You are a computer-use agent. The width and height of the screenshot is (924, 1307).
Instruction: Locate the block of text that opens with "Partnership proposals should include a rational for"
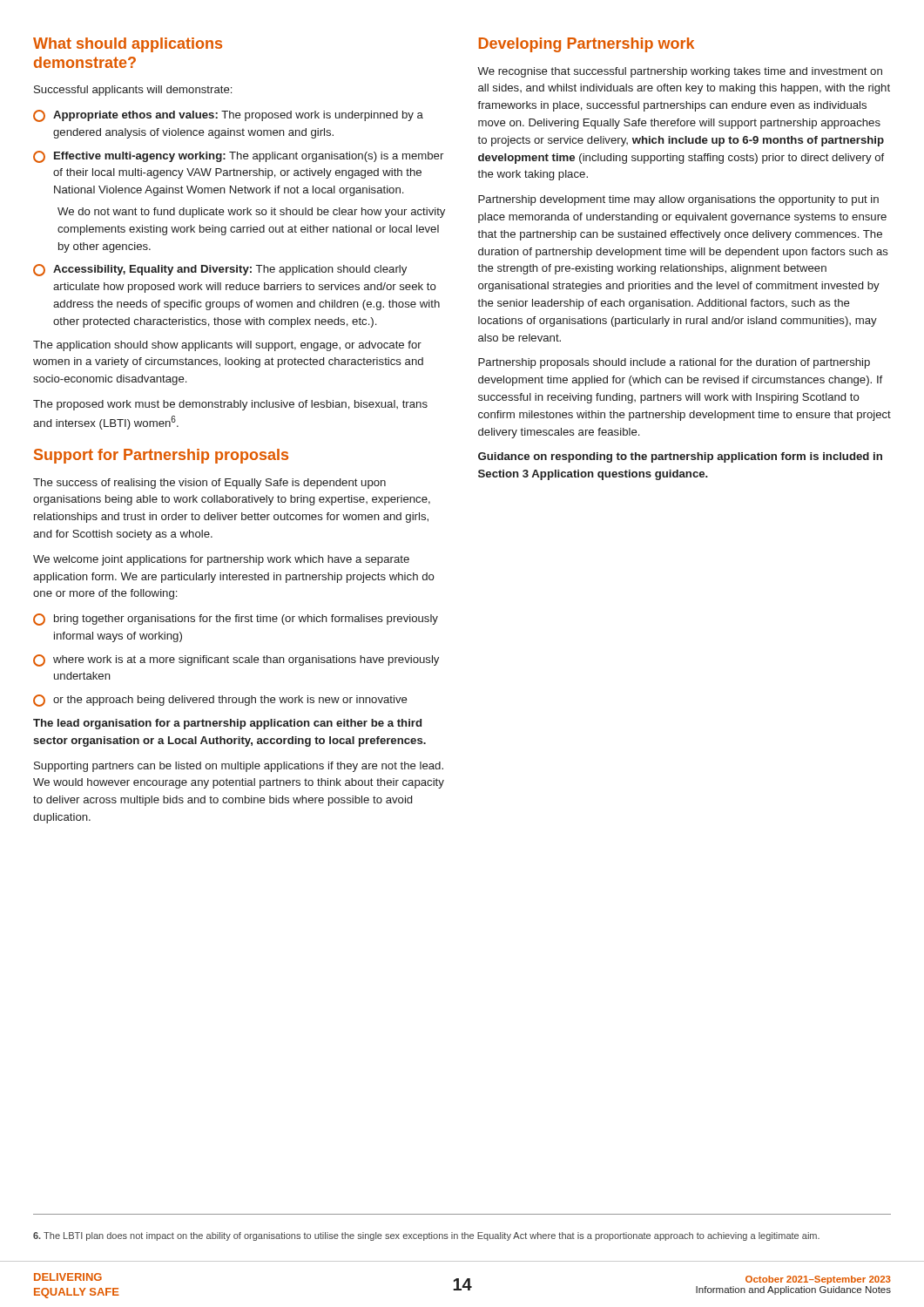[x=684, y=397]
